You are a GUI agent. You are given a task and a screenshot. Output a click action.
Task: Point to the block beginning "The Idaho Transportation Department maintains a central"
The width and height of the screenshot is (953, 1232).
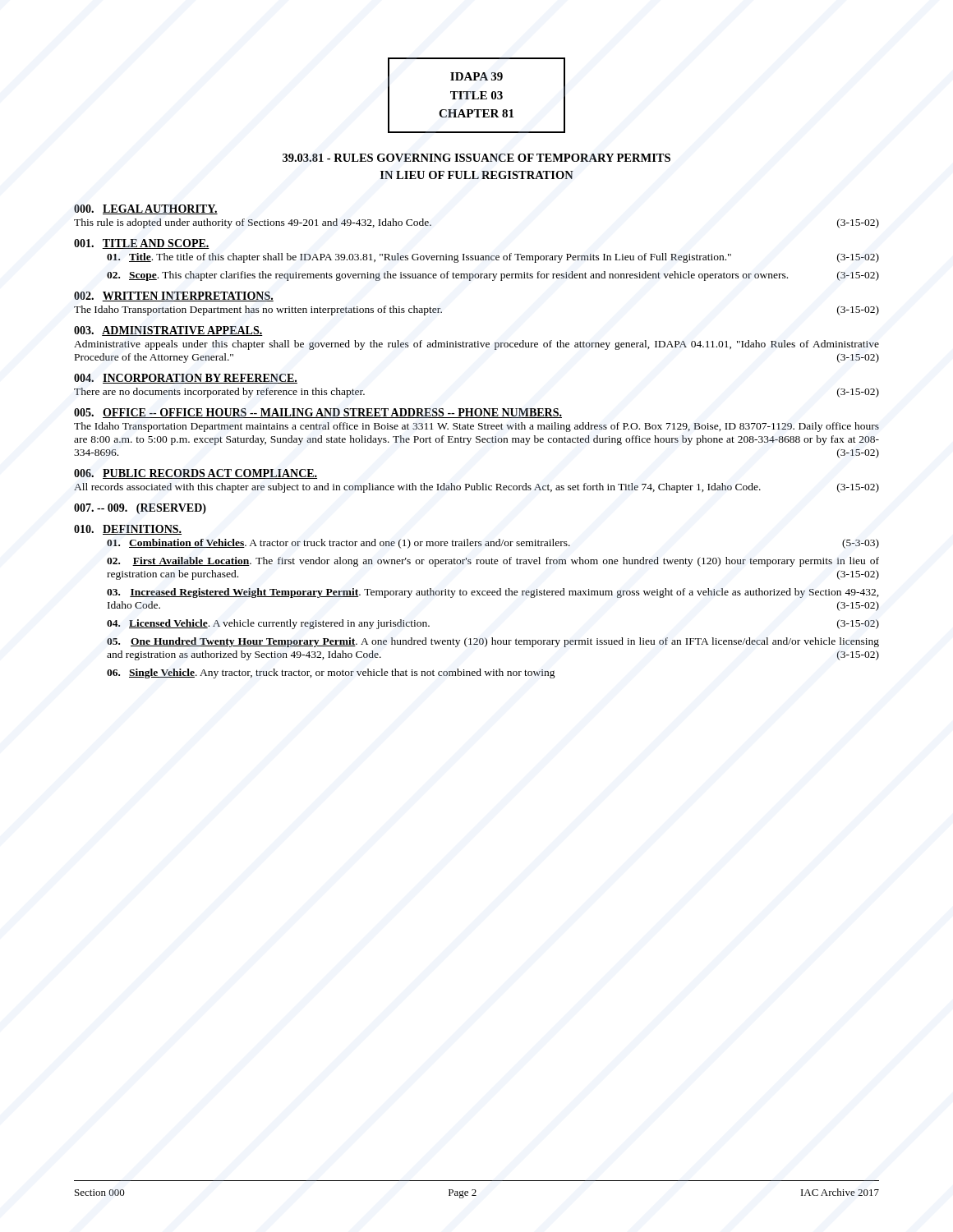(476, 439)
